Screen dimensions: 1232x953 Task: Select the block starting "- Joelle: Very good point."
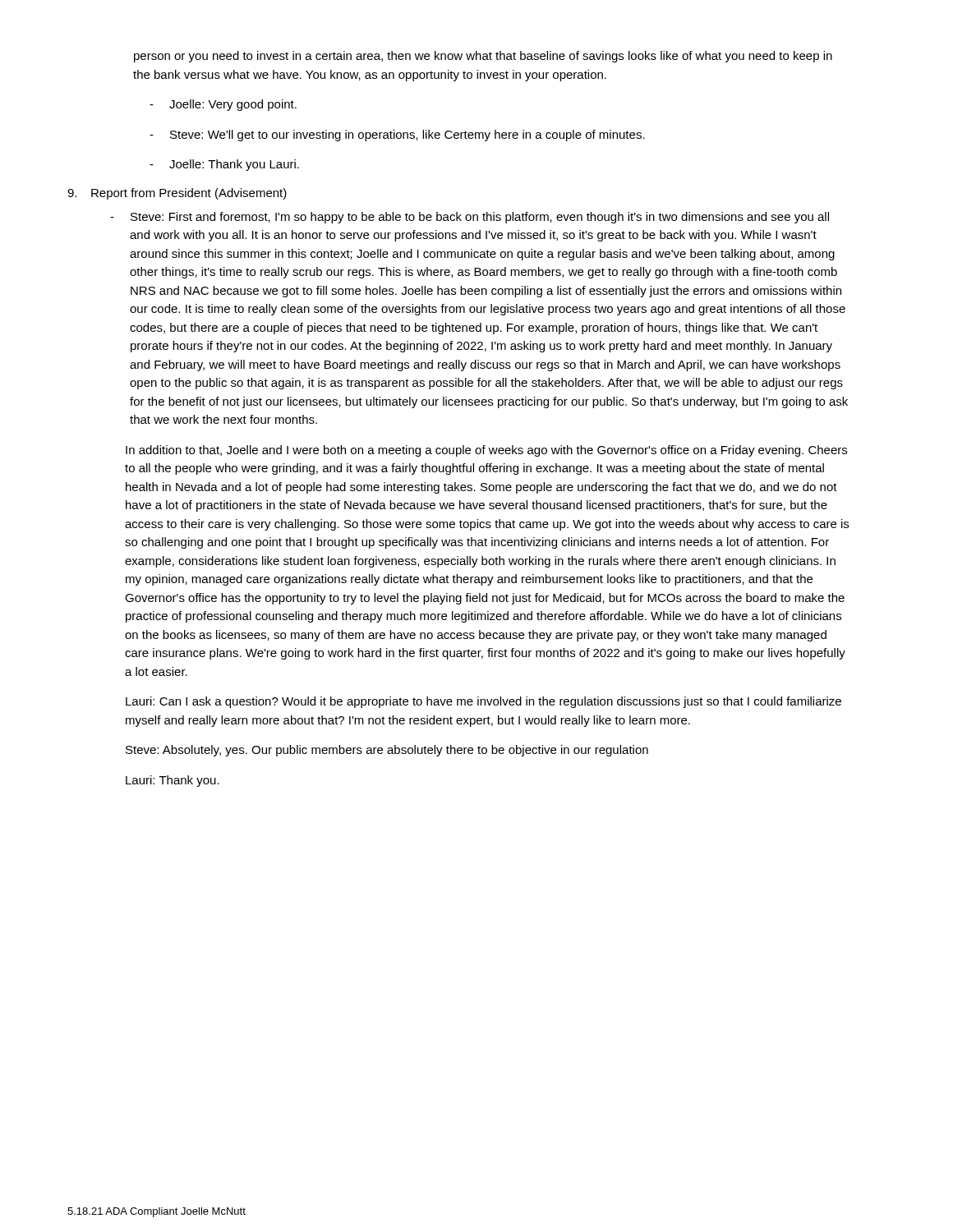pyautogui.click(x=223, y=104)
